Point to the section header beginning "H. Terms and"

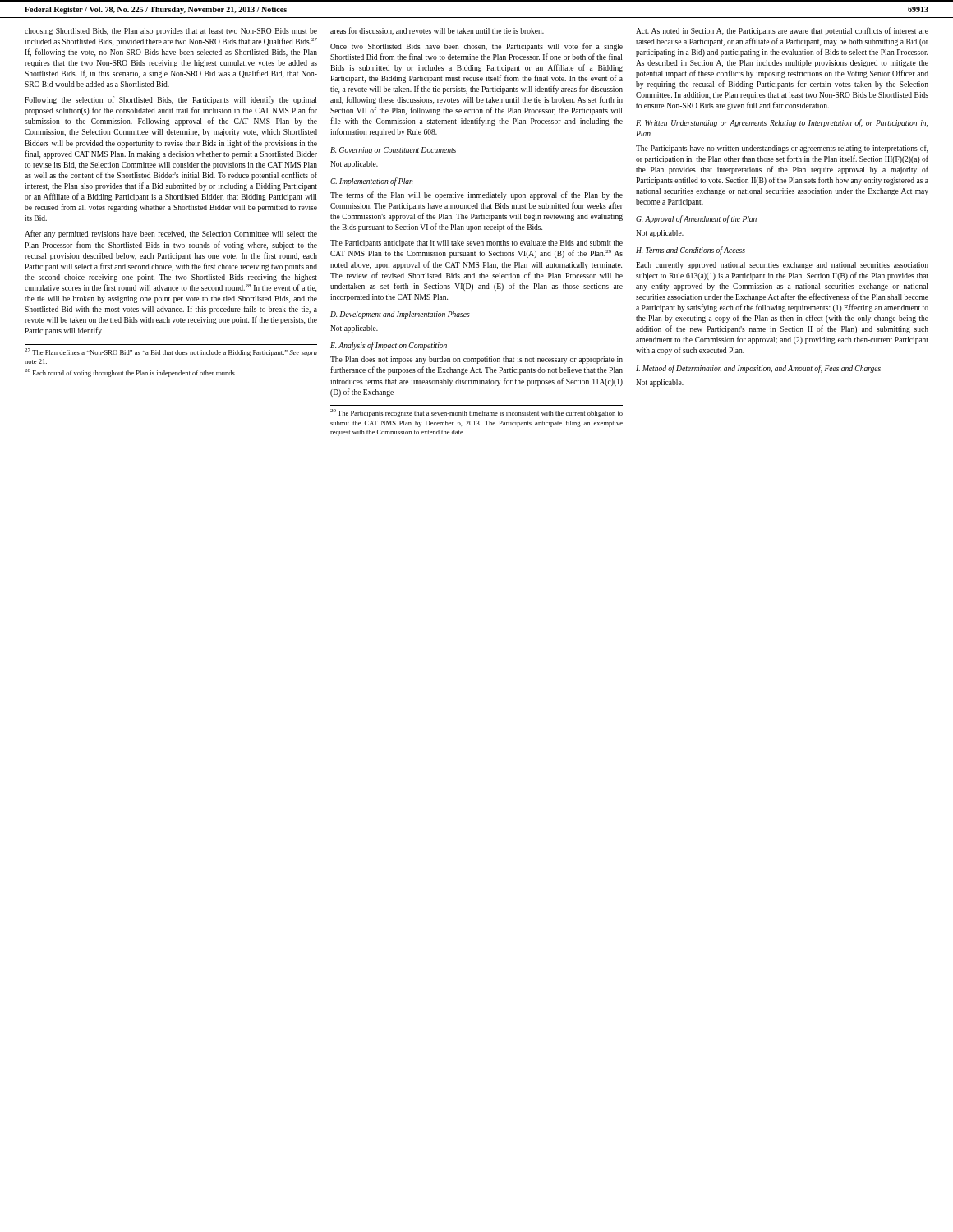pyautogui.click(x=691, y=251)
